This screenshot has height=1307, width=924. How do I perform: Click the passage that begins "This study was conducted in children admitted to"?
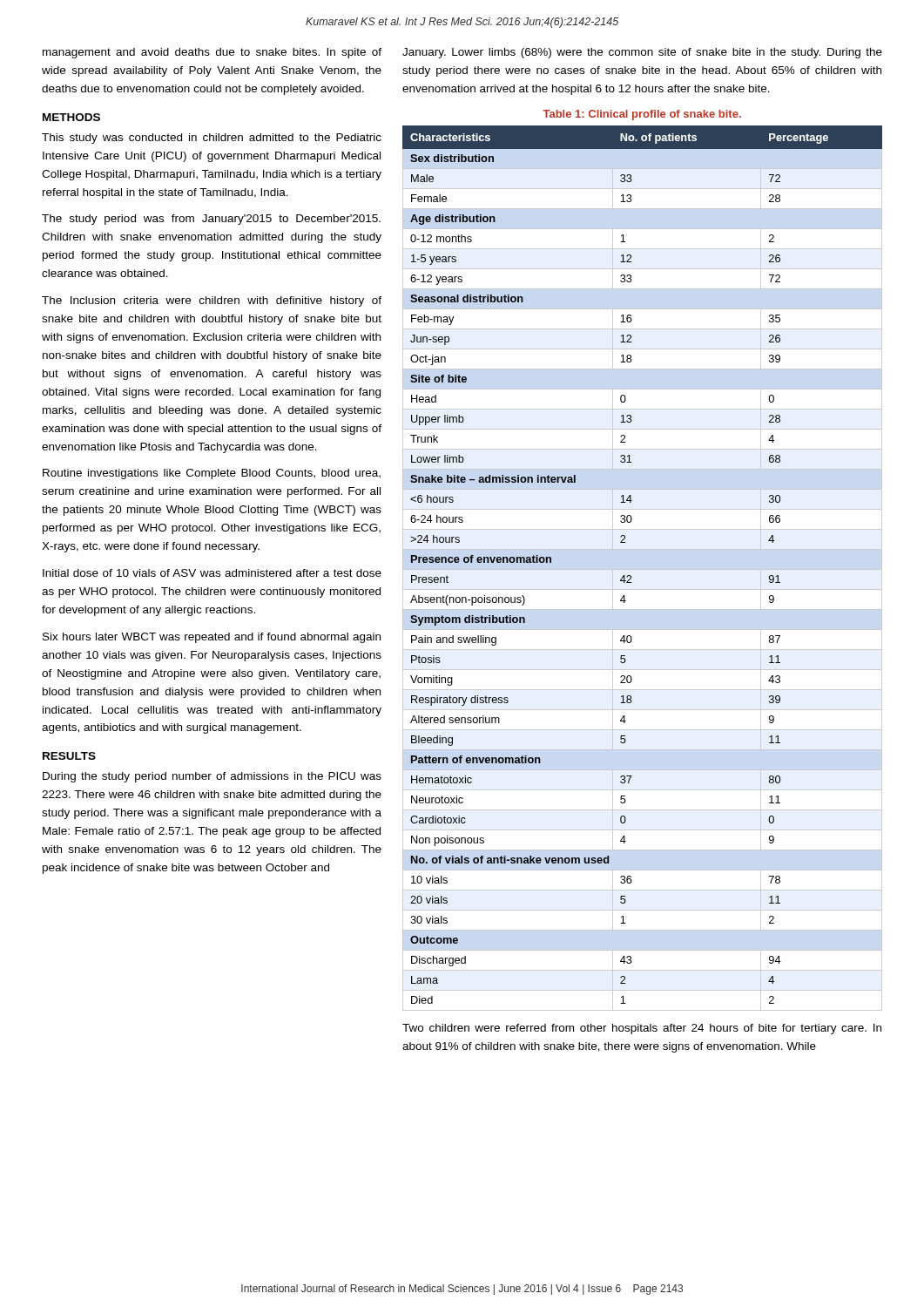click(212, 165)
